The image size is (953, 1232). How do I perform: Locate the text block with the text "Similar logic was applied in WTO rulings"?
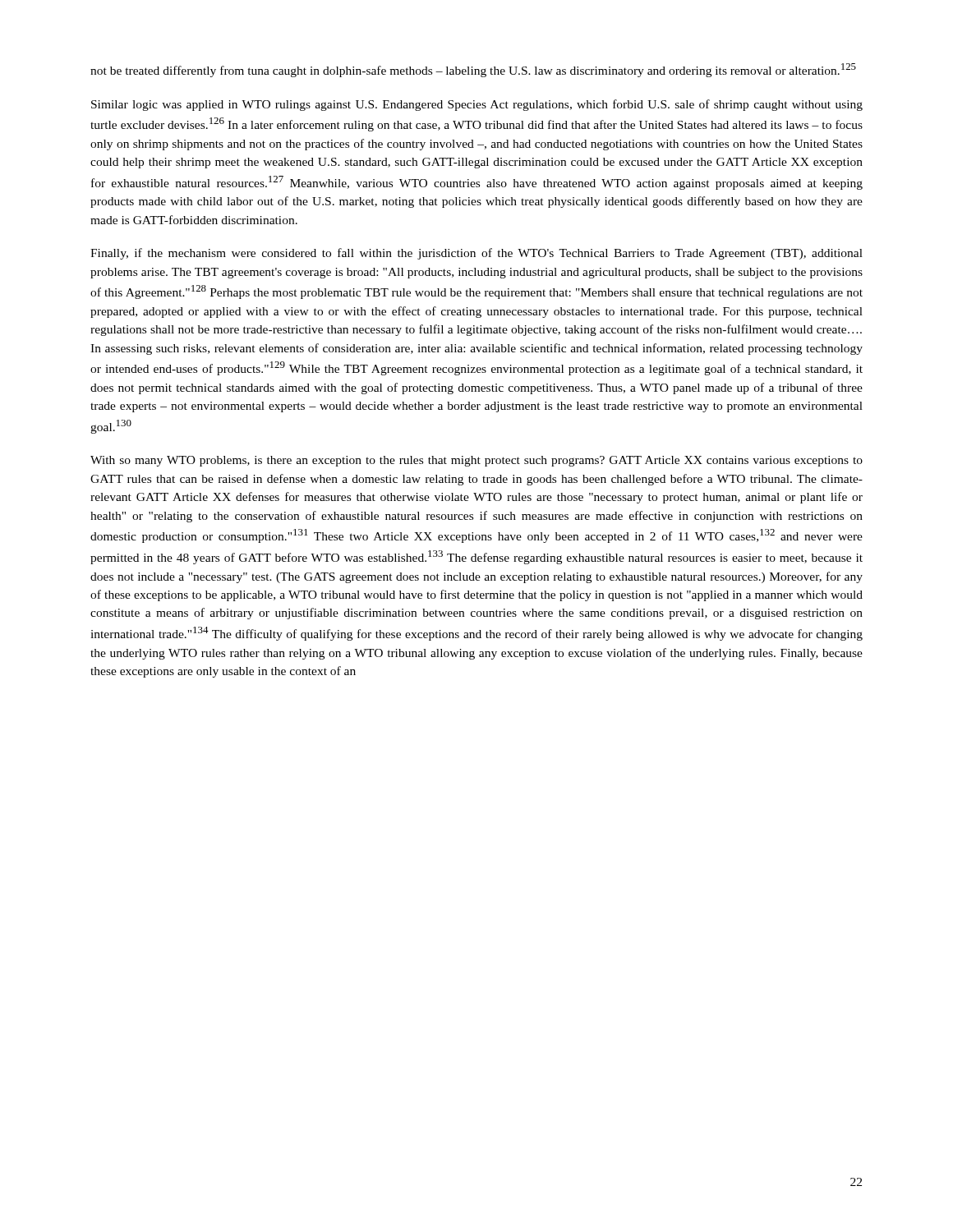476,162
